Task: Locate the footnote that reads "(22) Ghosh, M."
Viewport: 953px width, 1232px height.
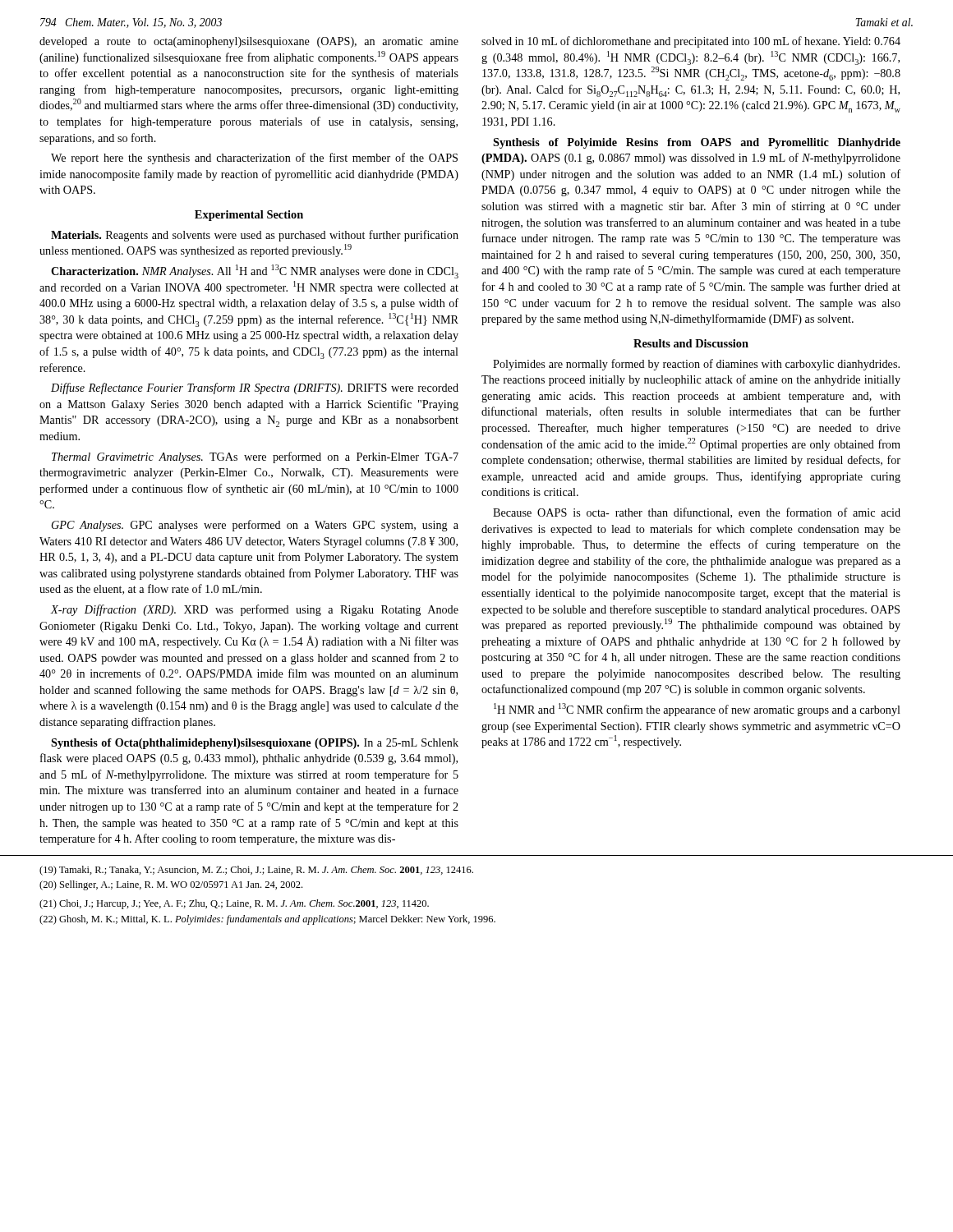Action: (268, 919)
